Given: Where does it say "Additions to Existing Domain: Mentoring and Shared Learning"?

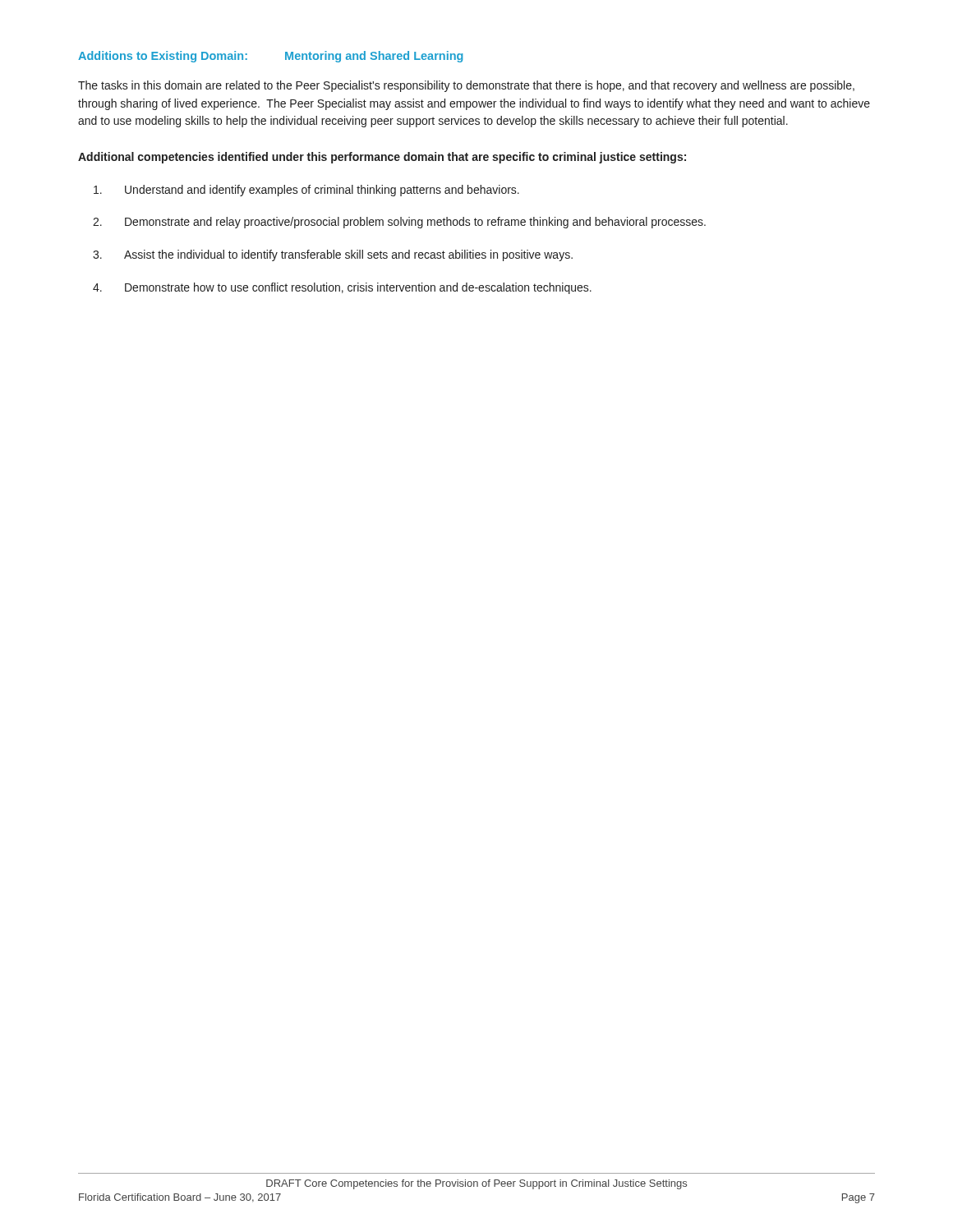Looking at the screenshot, I should click(x=162, y=56).
